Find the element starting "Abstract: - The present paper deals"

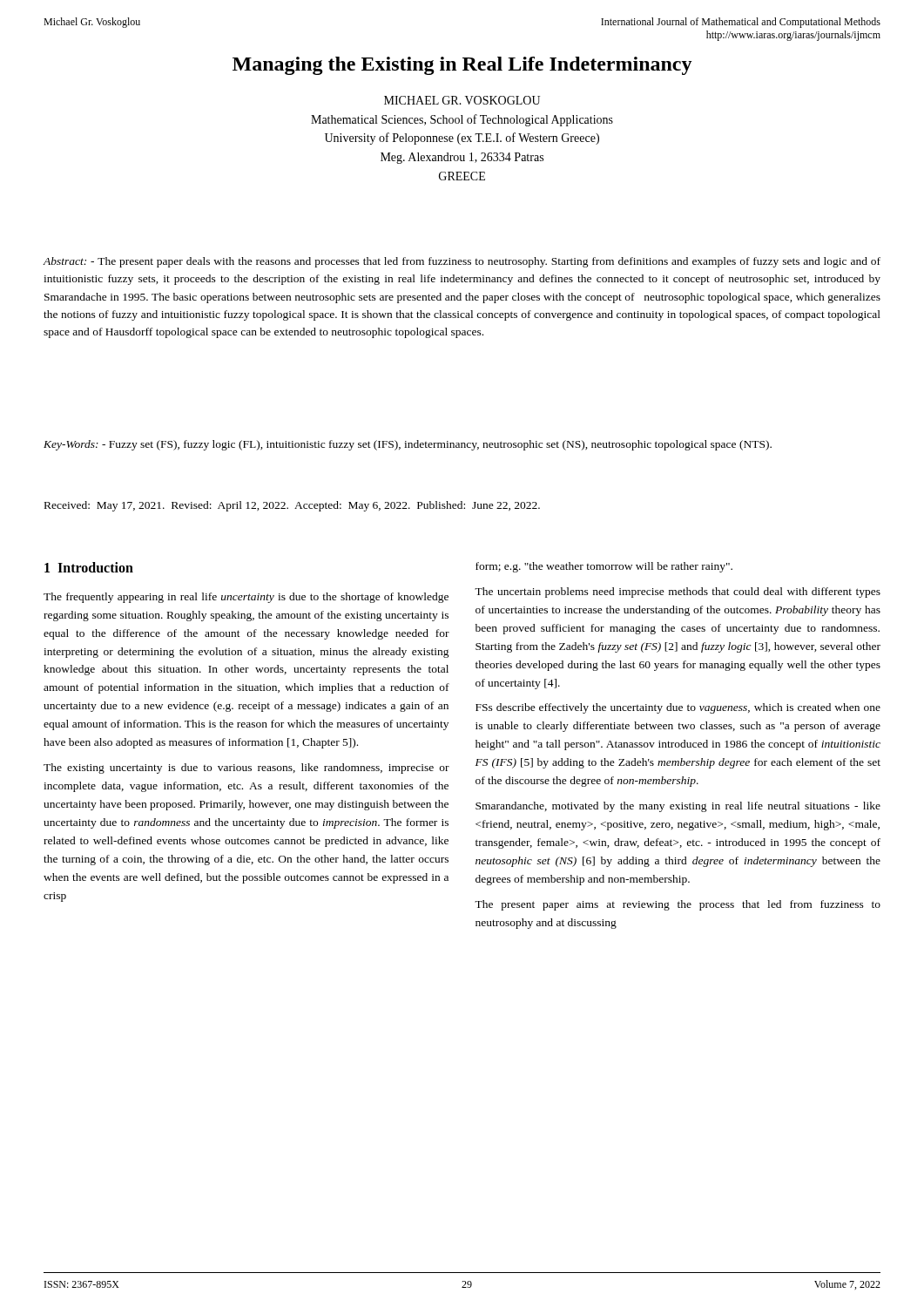coord(462,296)
